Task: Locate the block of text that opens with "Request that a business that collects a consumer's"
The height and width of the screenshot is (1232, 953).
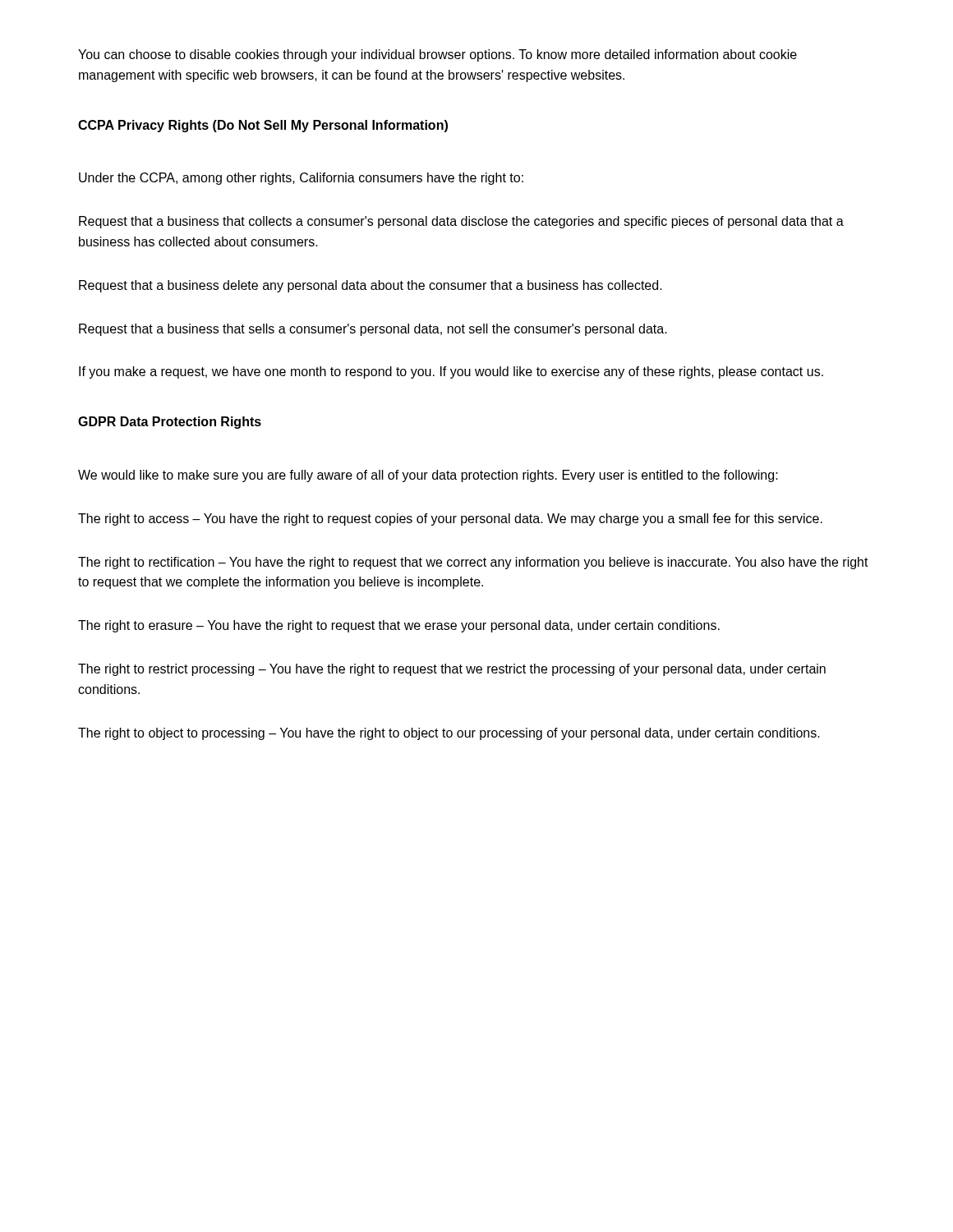Action: click(x=461, y=232)
